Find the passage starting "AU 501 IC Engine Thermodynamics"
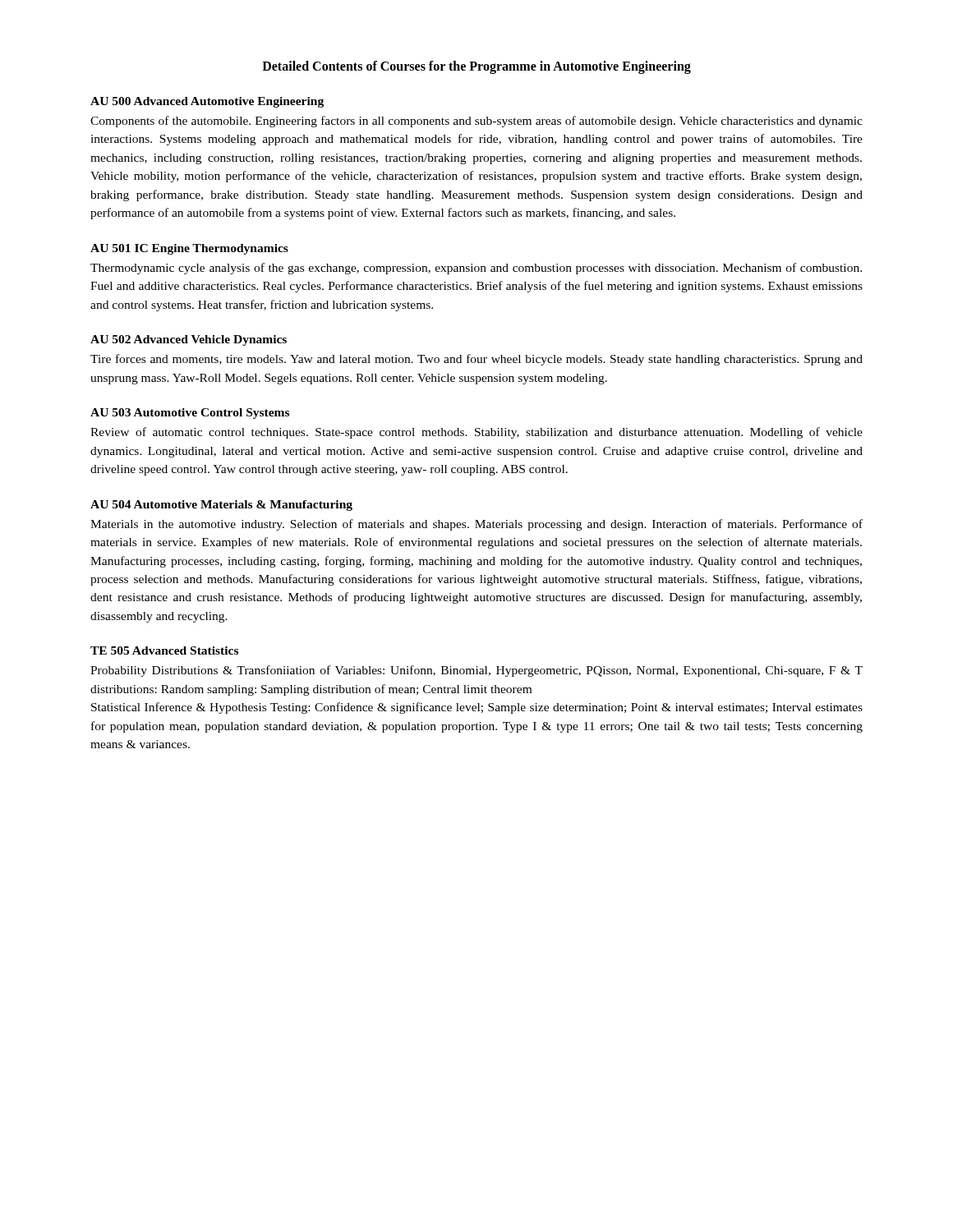Screen dimensions: 1232x953 (189, 247)
